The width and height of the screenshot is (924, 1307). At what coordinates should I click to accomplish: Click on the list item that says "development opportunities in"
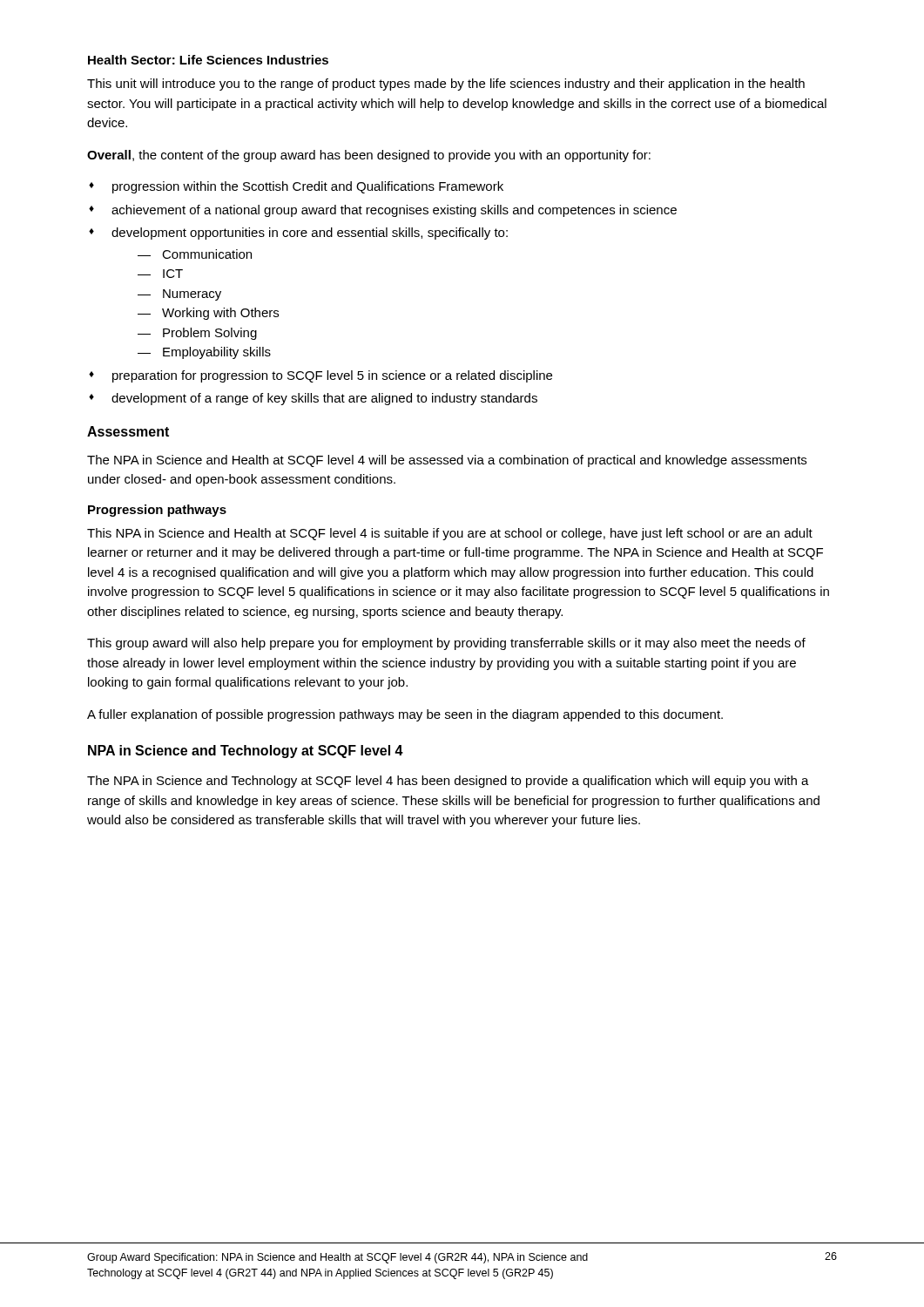(310, 234)
